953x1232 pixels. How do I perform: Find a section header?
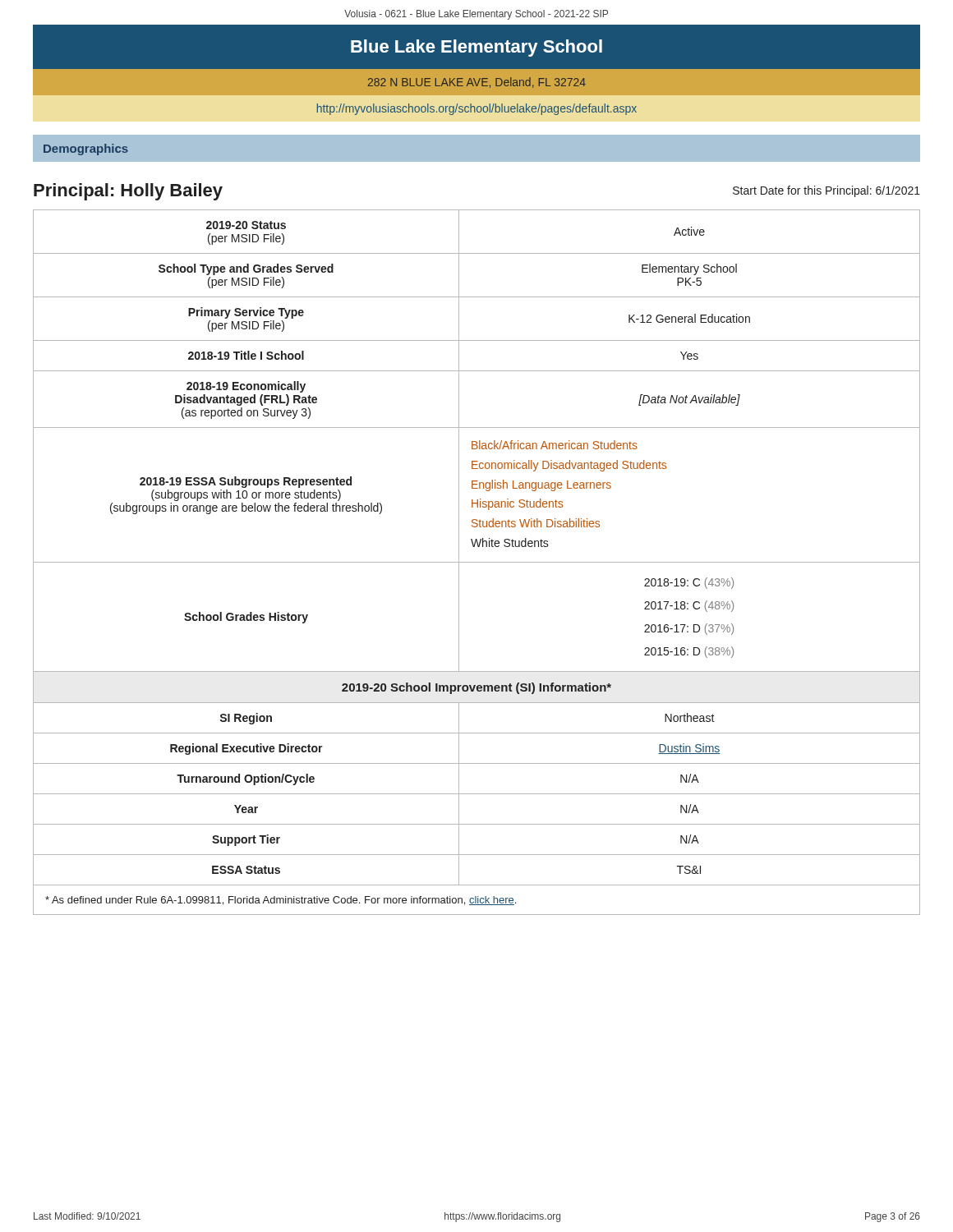click(x=86, y=148)
